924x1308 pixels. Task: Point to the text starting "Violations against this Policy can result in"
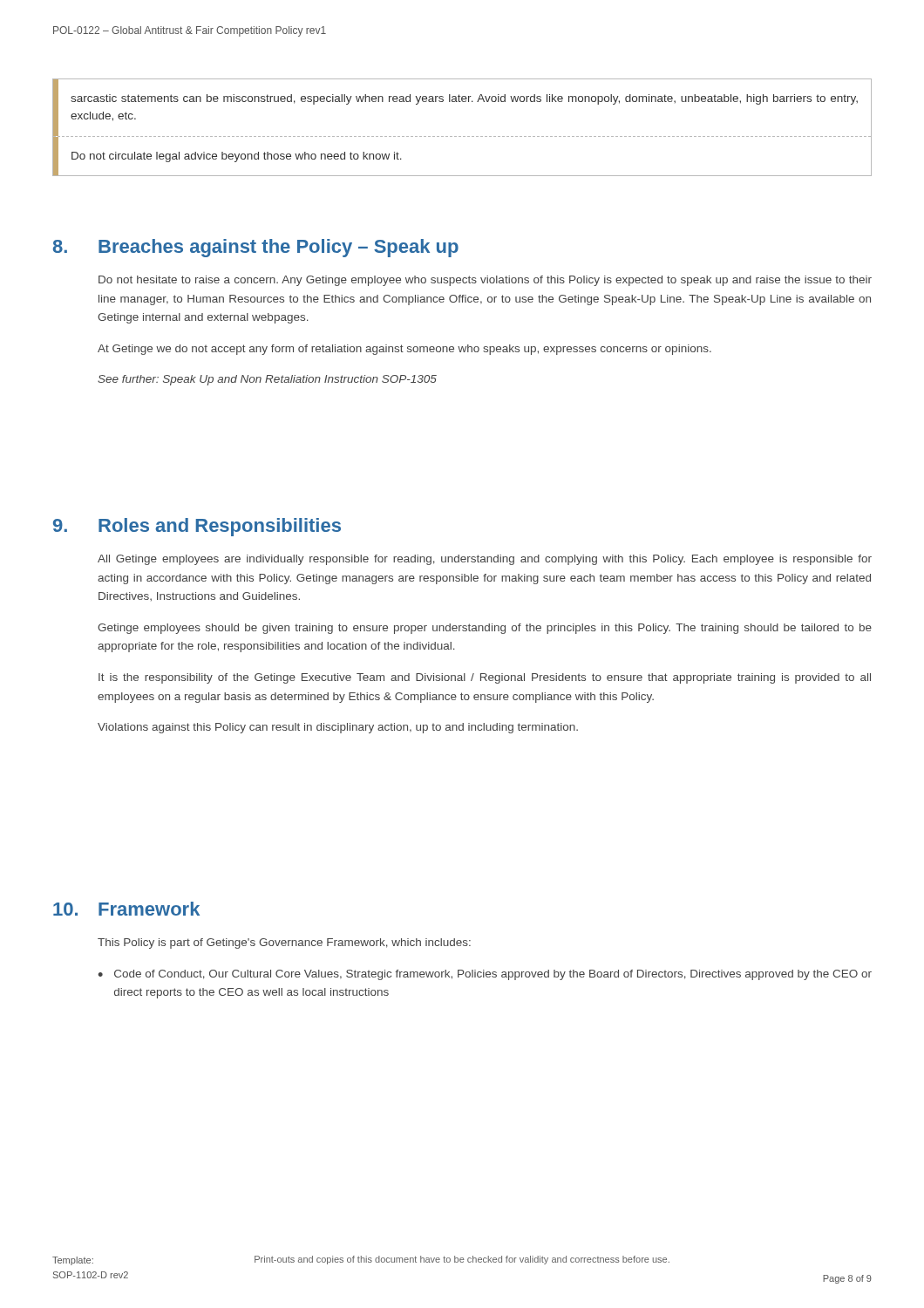[x=338, y=727]
